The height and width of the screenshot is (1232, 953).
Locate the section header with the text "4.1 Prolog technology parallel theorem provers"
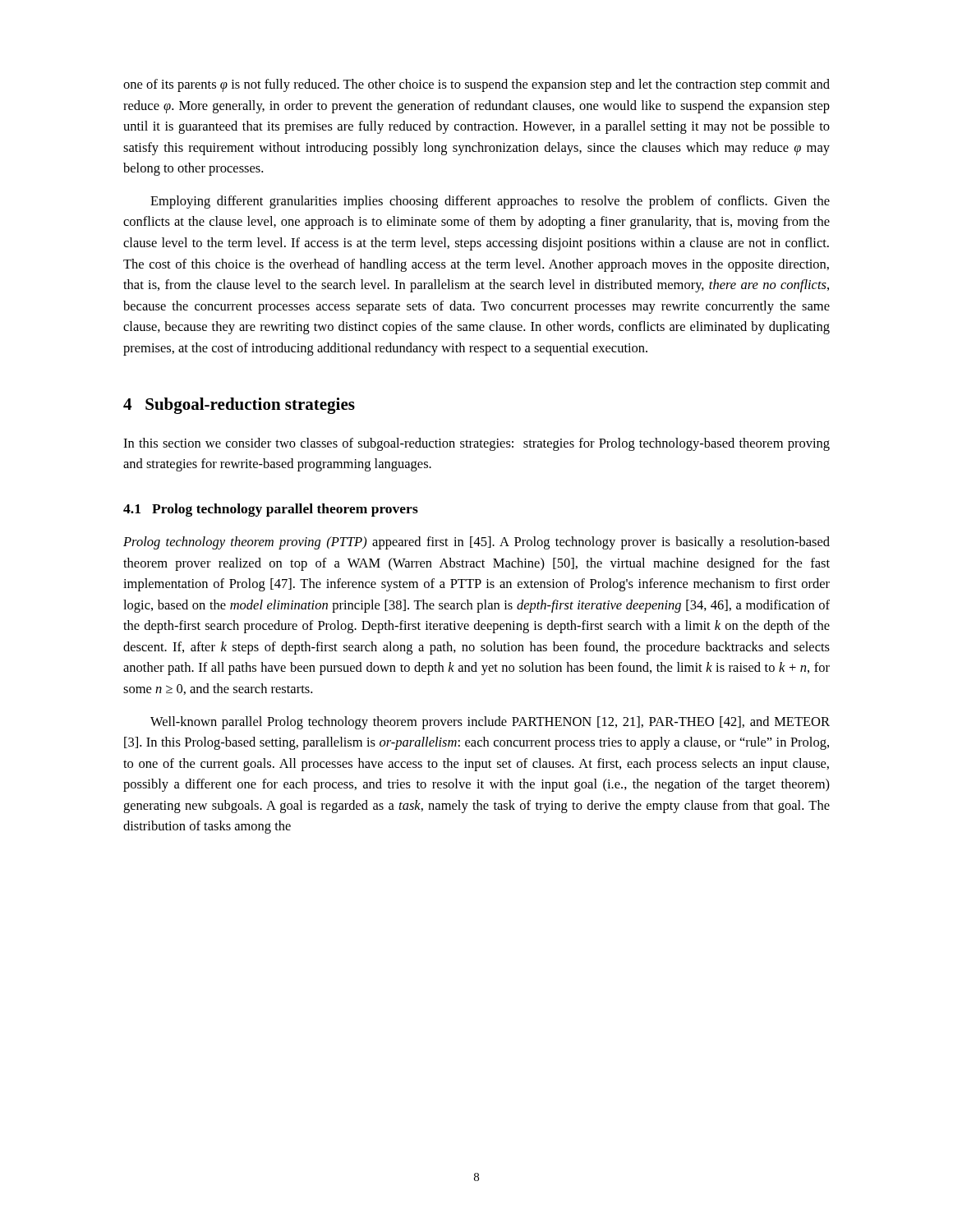pos(271,508)
